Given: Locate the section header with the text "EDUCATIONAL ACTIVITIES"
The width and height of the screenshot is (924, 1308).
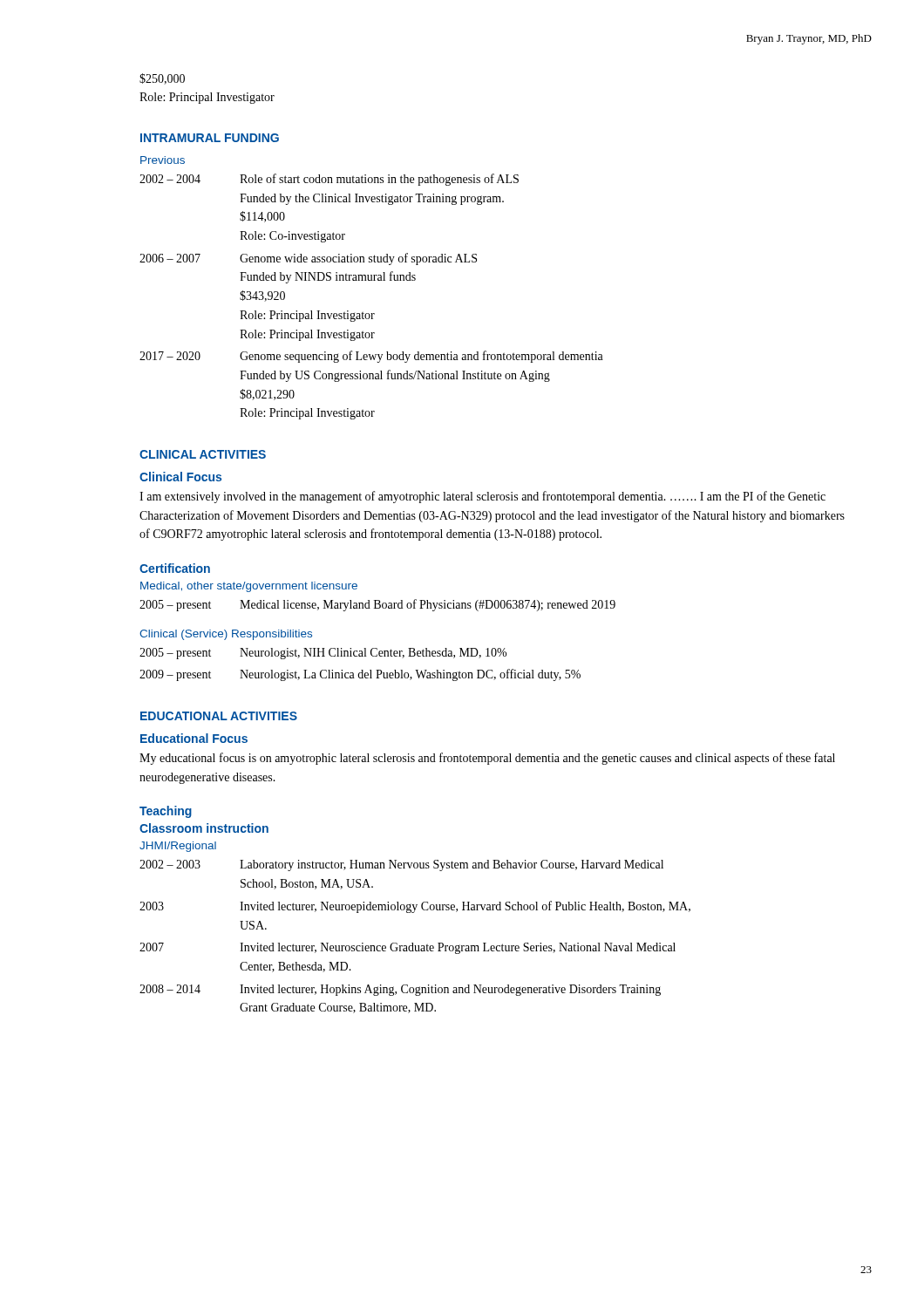Looking at the screenshot, I should pos(218,716).
